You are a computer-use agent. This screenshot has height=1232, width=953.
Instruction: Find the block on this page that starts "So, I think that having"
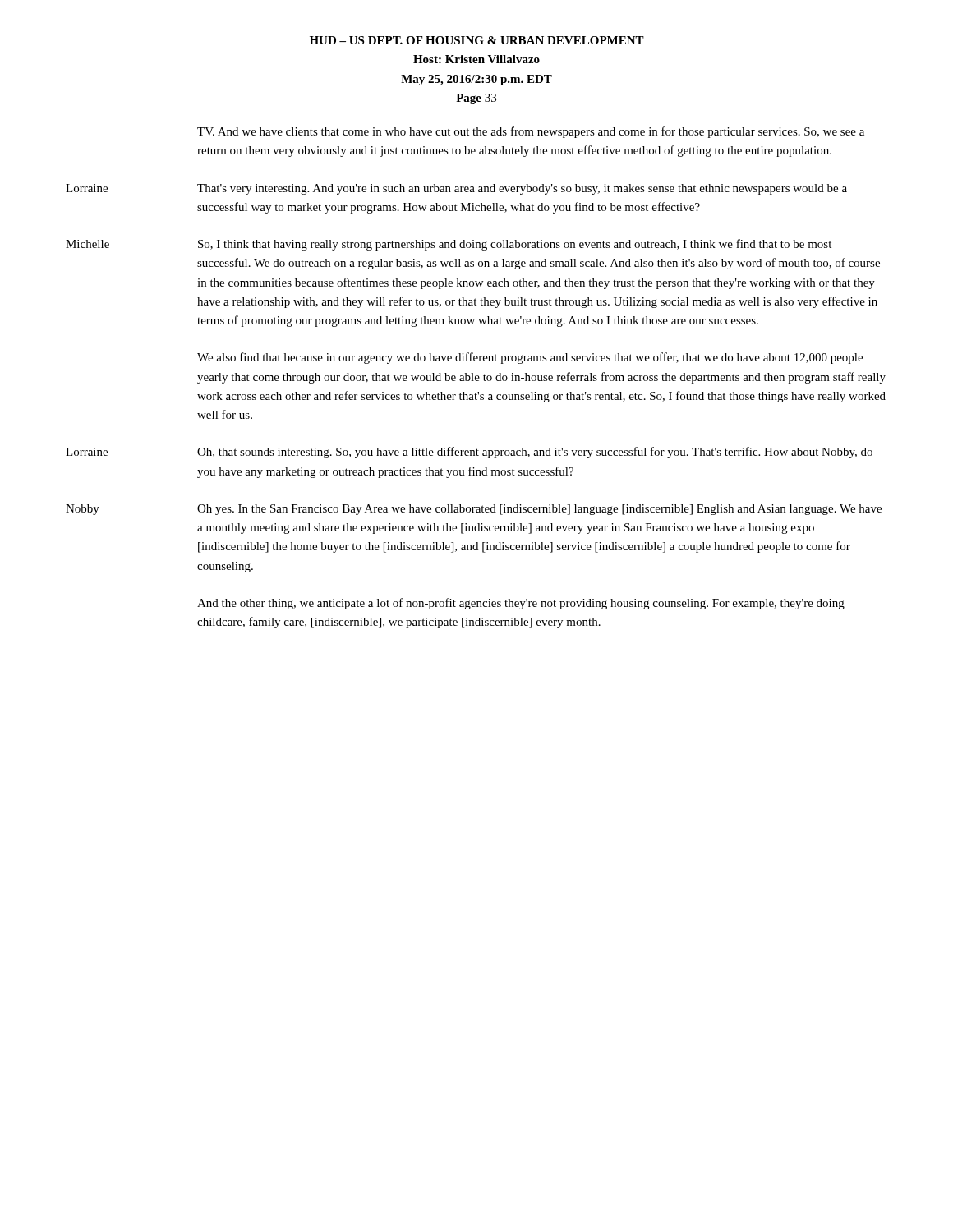[x=539, y=282]
